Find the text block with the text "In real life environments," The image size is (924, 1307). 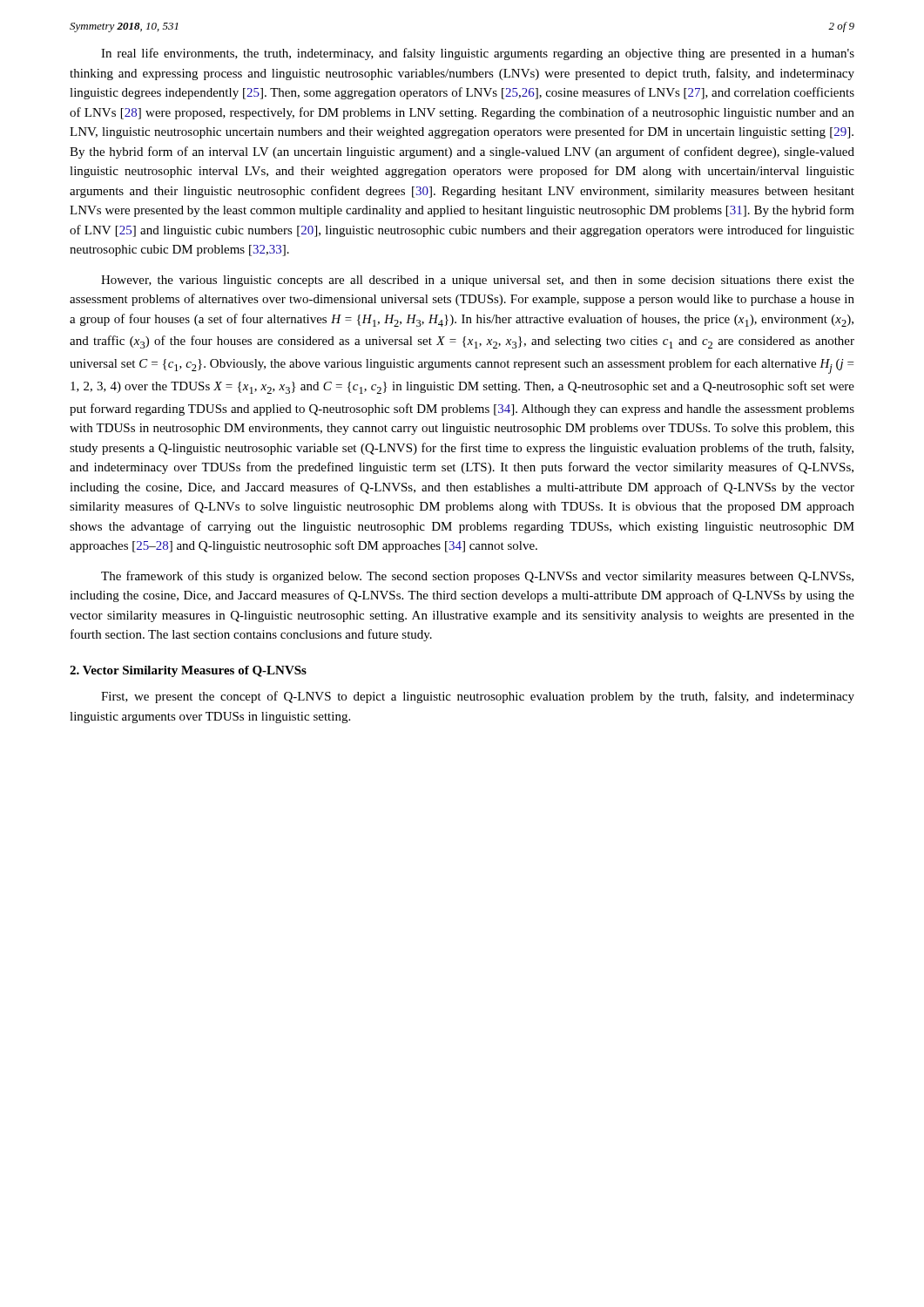click(x=462, y=151)
